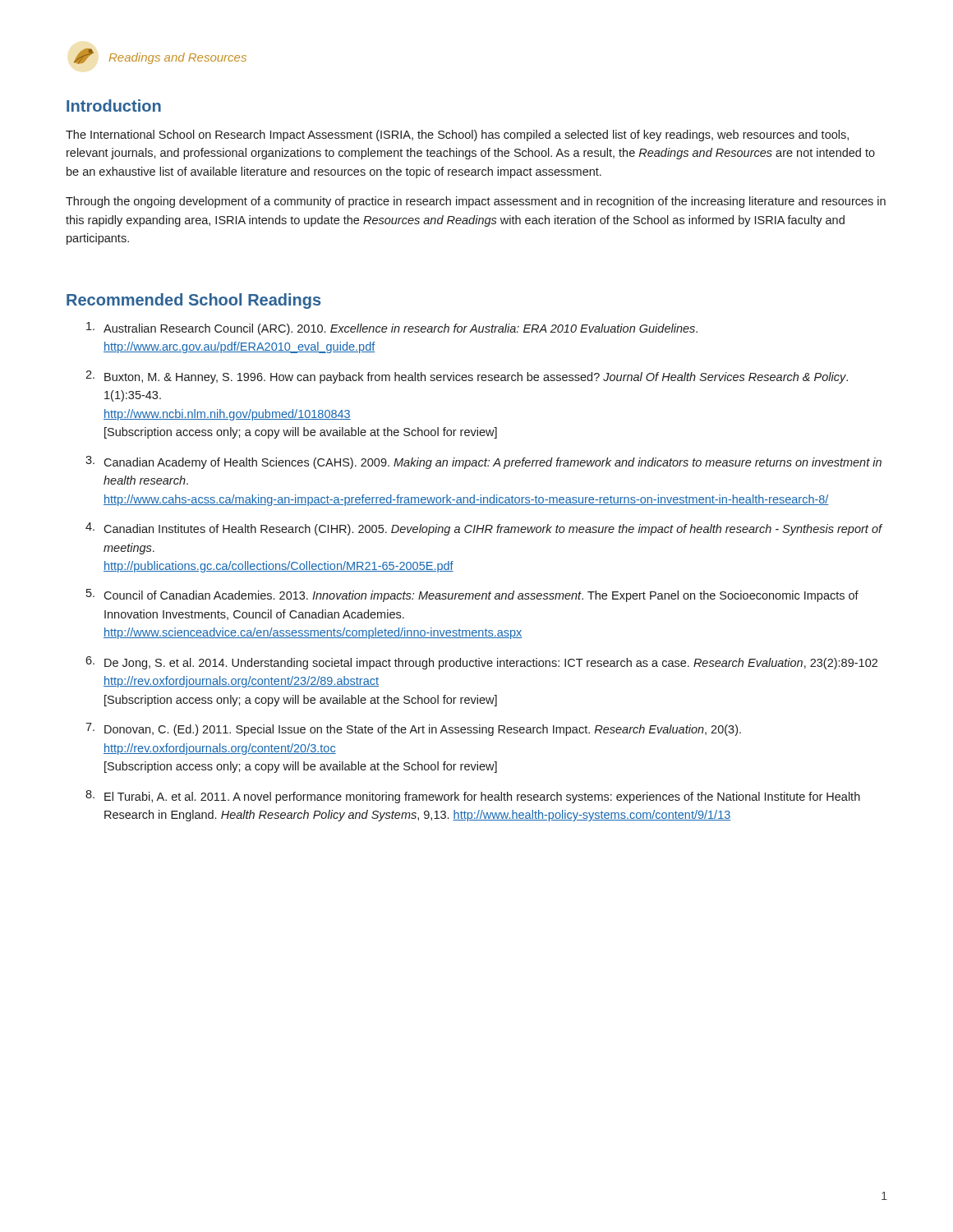Screen dimensions: 1232x953
Task: Where is the passage that starts "Australian Research Council (ARC)."?
Action: [x=476, y=338]
